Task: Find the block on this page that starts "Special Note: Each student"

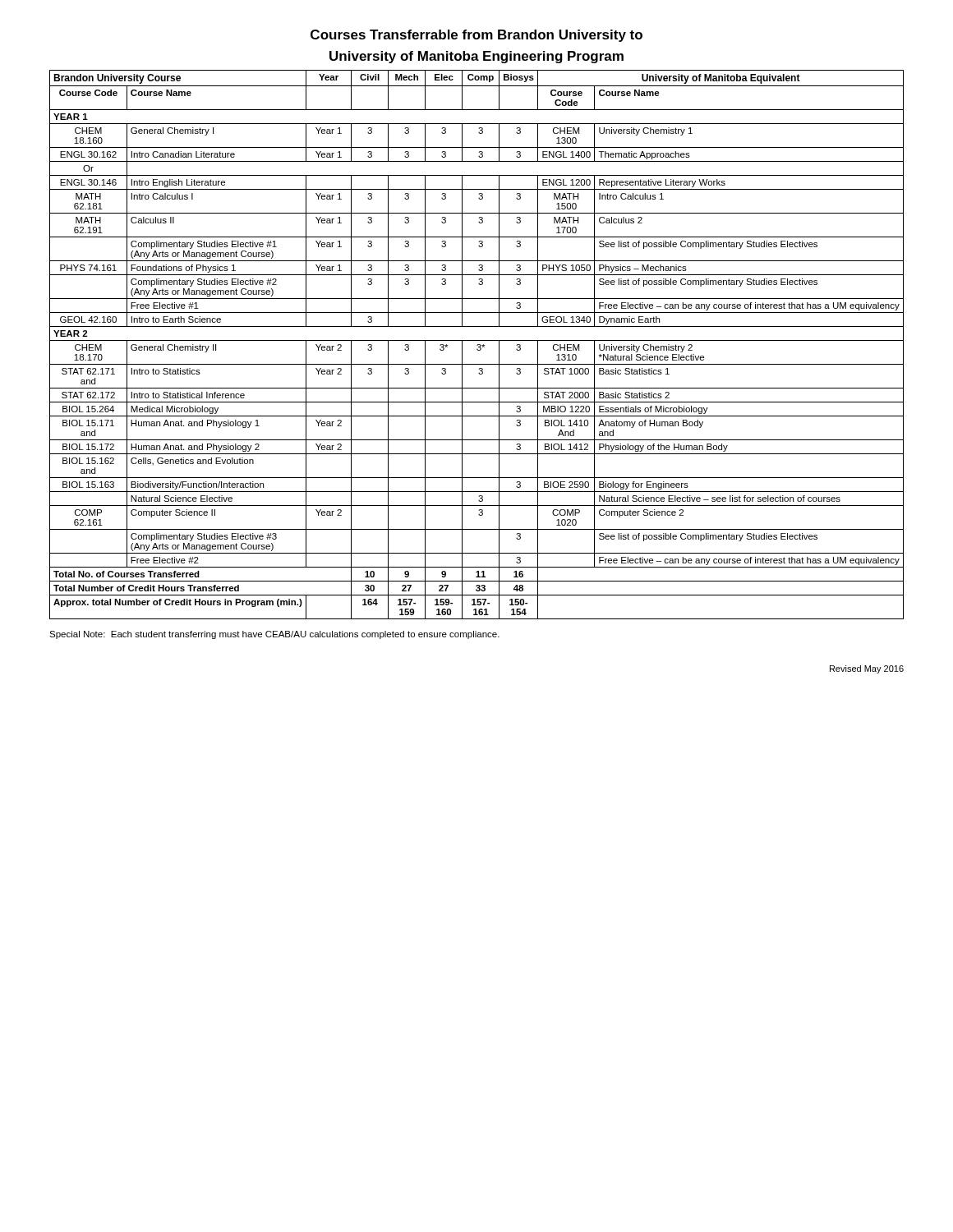Action: [275, 634]
